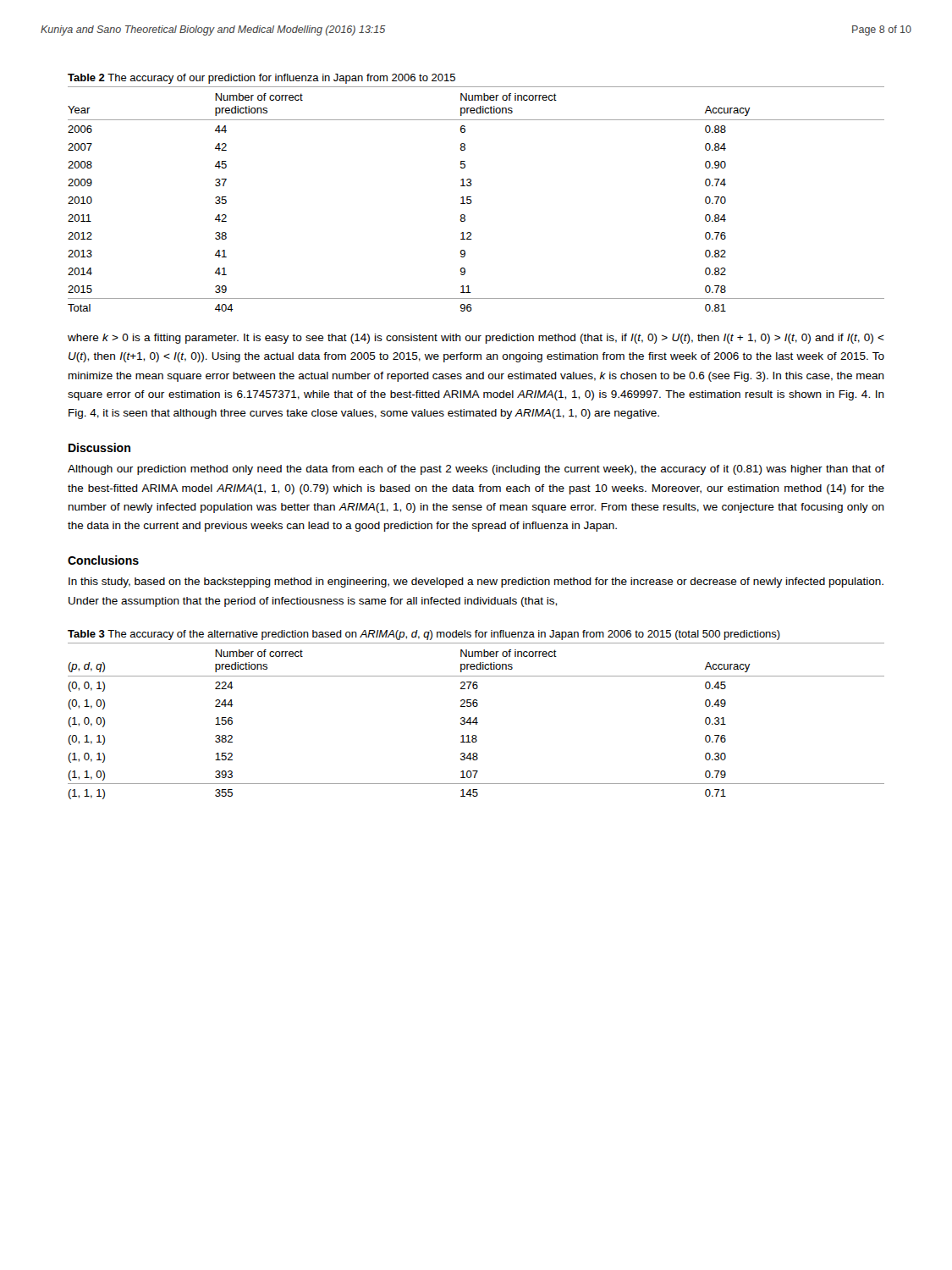
Task: Navigate to the text starting "Table 2 The"
Action: 262,77
